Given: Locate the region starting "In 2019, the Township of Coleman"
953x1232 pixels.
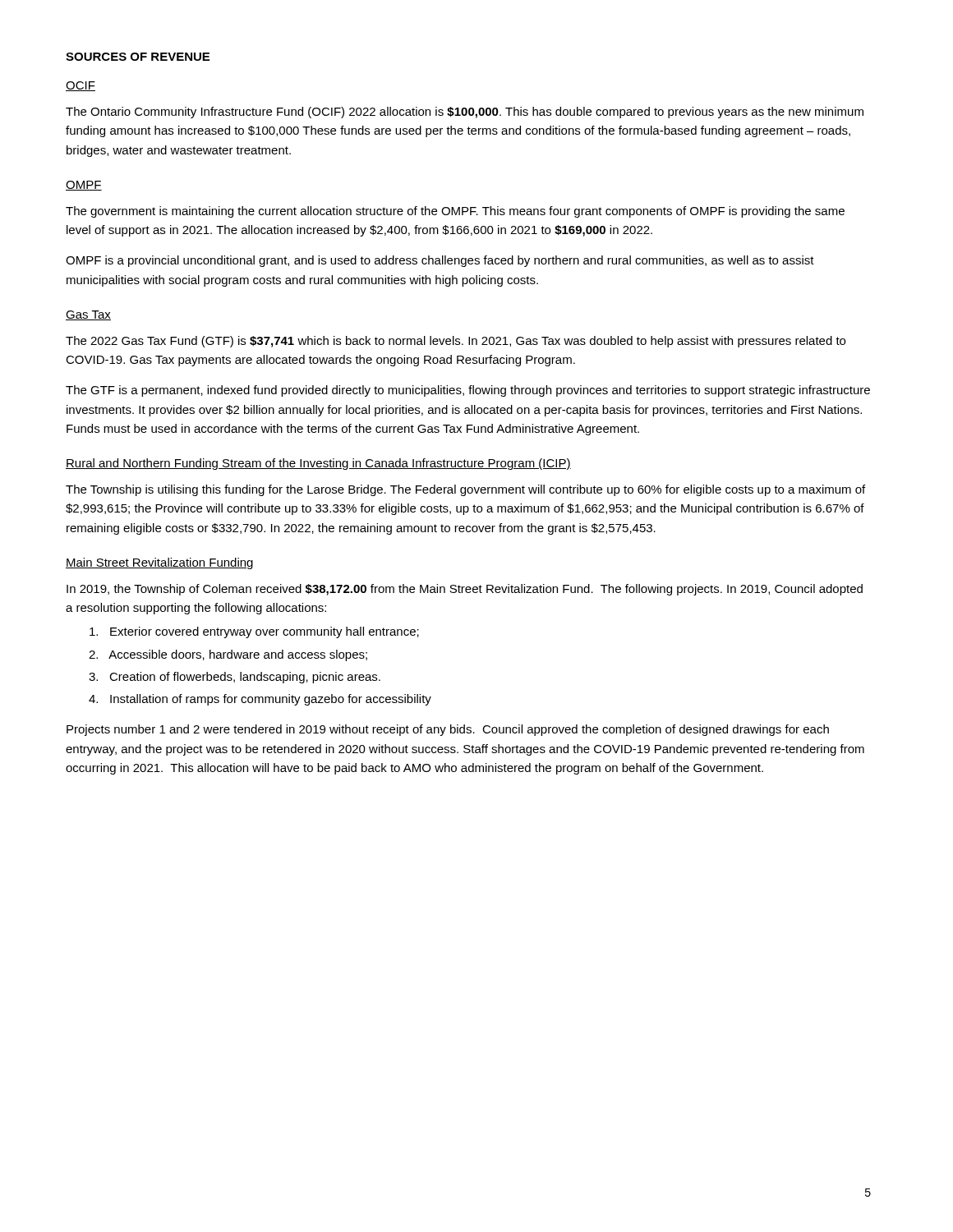Looking at the screenshot, I should pos(465,598).
